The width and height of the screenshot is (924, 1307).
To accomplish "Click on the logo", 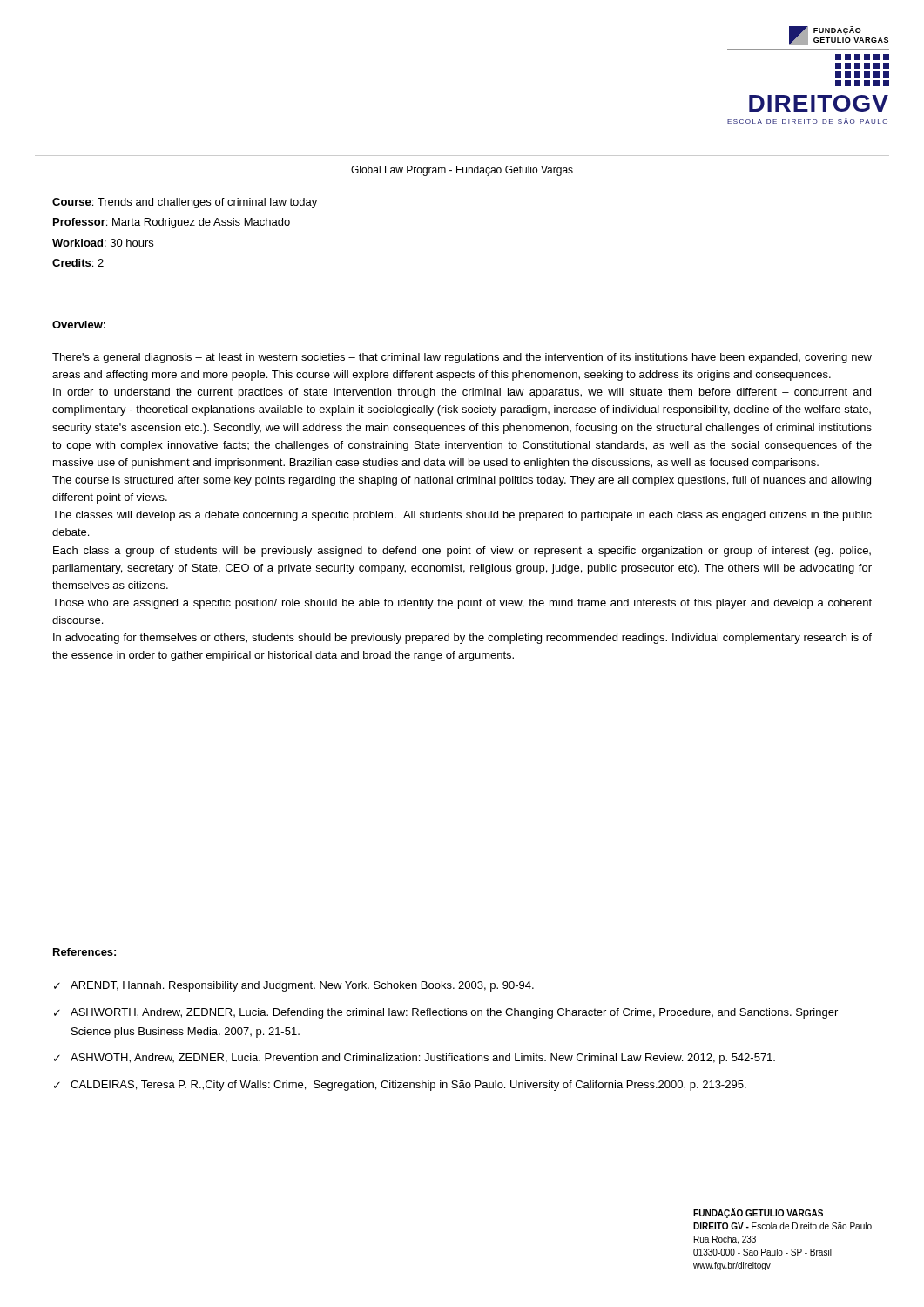I will click(808, 76).
